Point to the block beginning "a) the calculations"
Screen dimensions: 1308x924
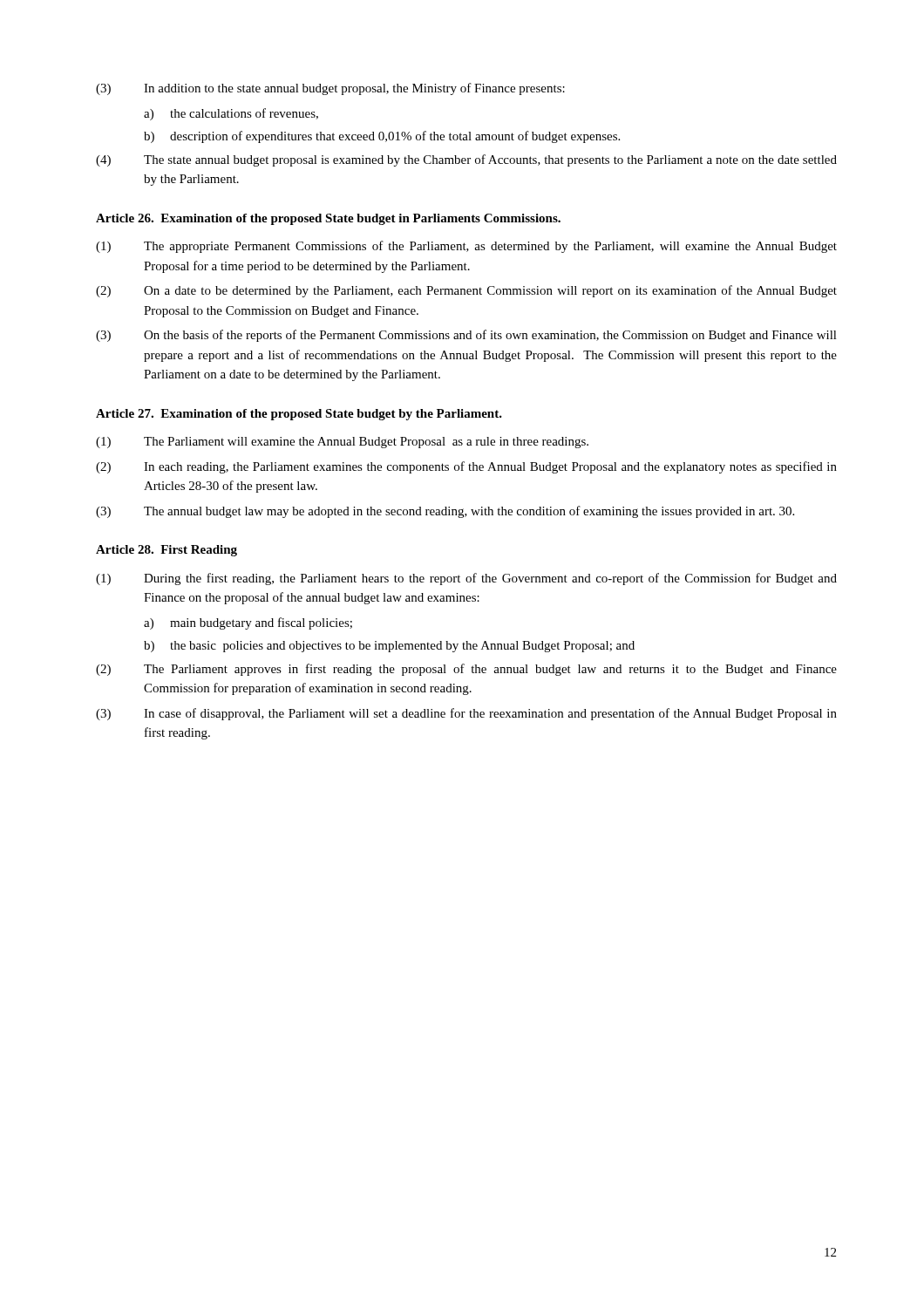click(231, 114)
